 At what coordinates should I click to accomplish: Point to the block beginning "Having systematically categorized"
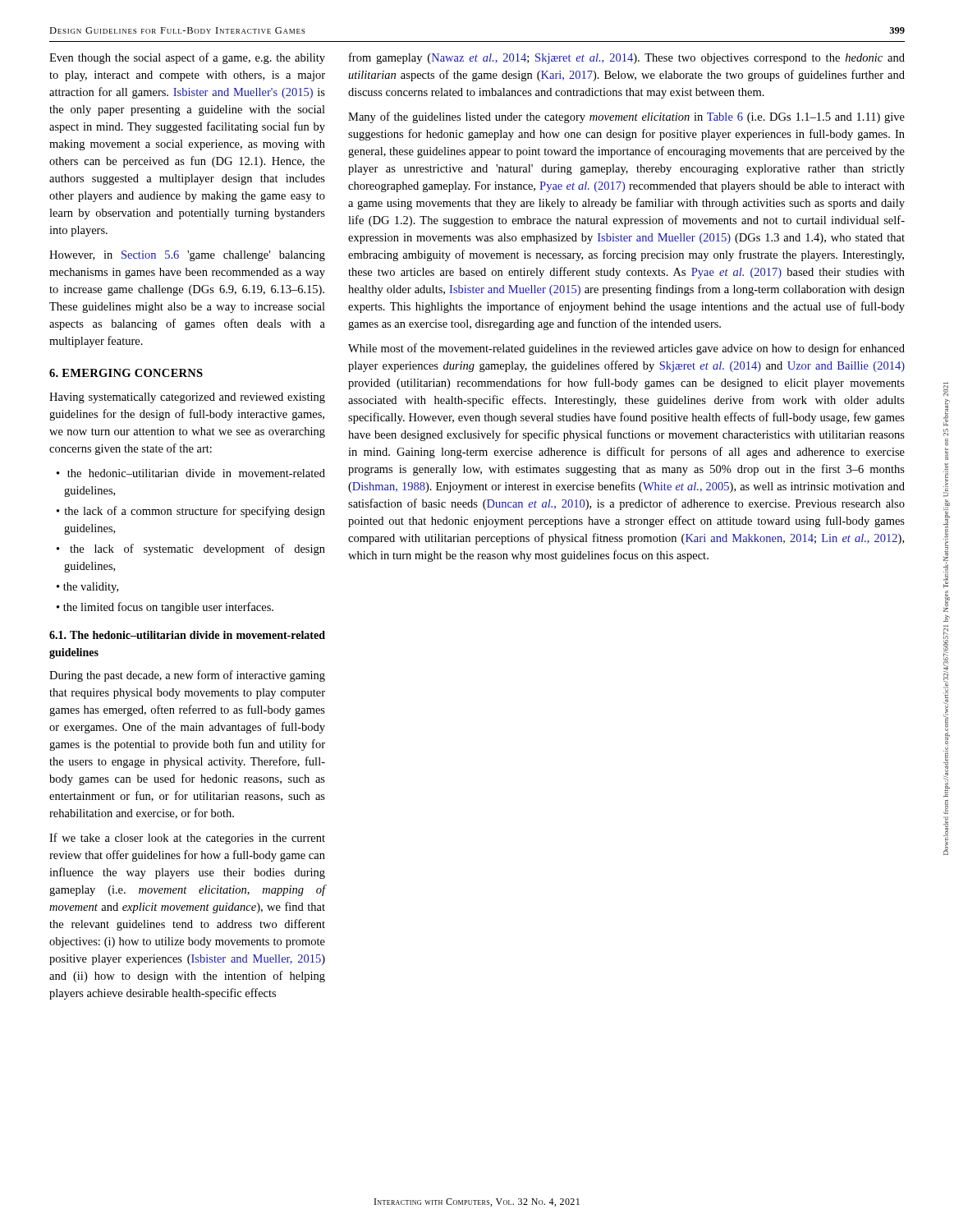[x=187, y=423]
